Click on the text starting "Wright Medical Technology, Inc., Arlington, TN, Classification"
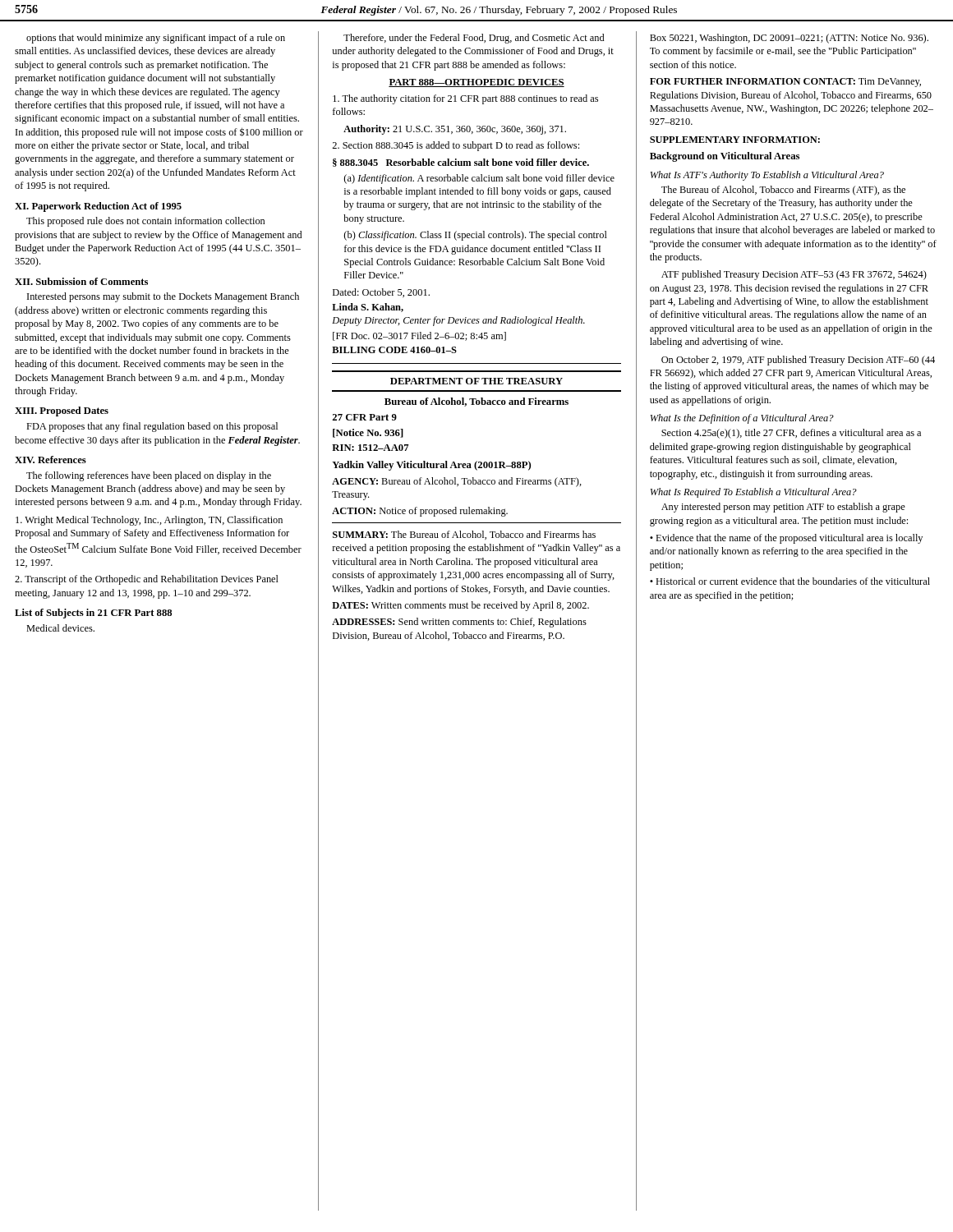953x1232 pixels. click(159, 541)
